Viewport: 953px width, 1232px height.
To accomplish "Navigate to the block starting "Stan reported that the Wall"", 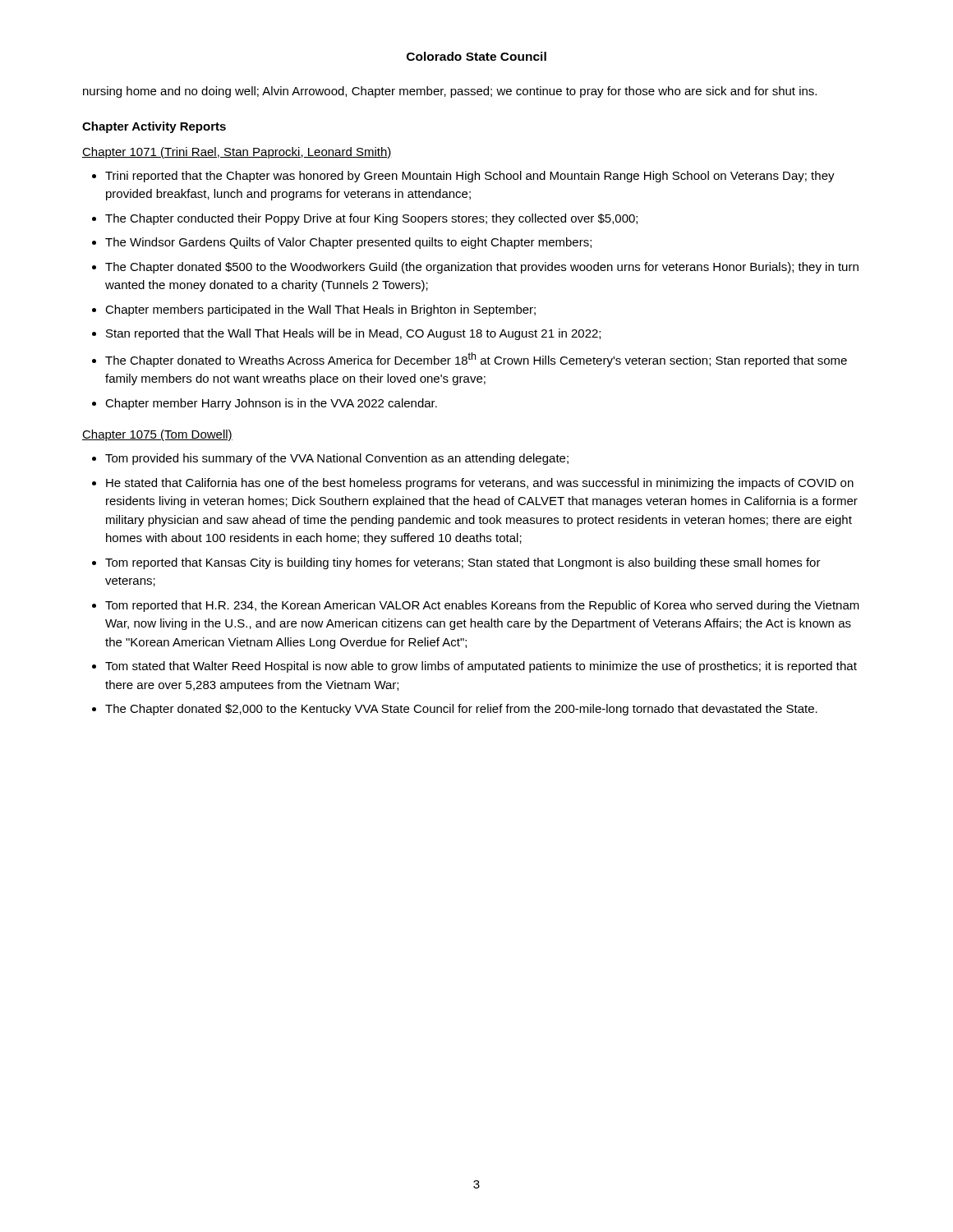I will point(353,333).
